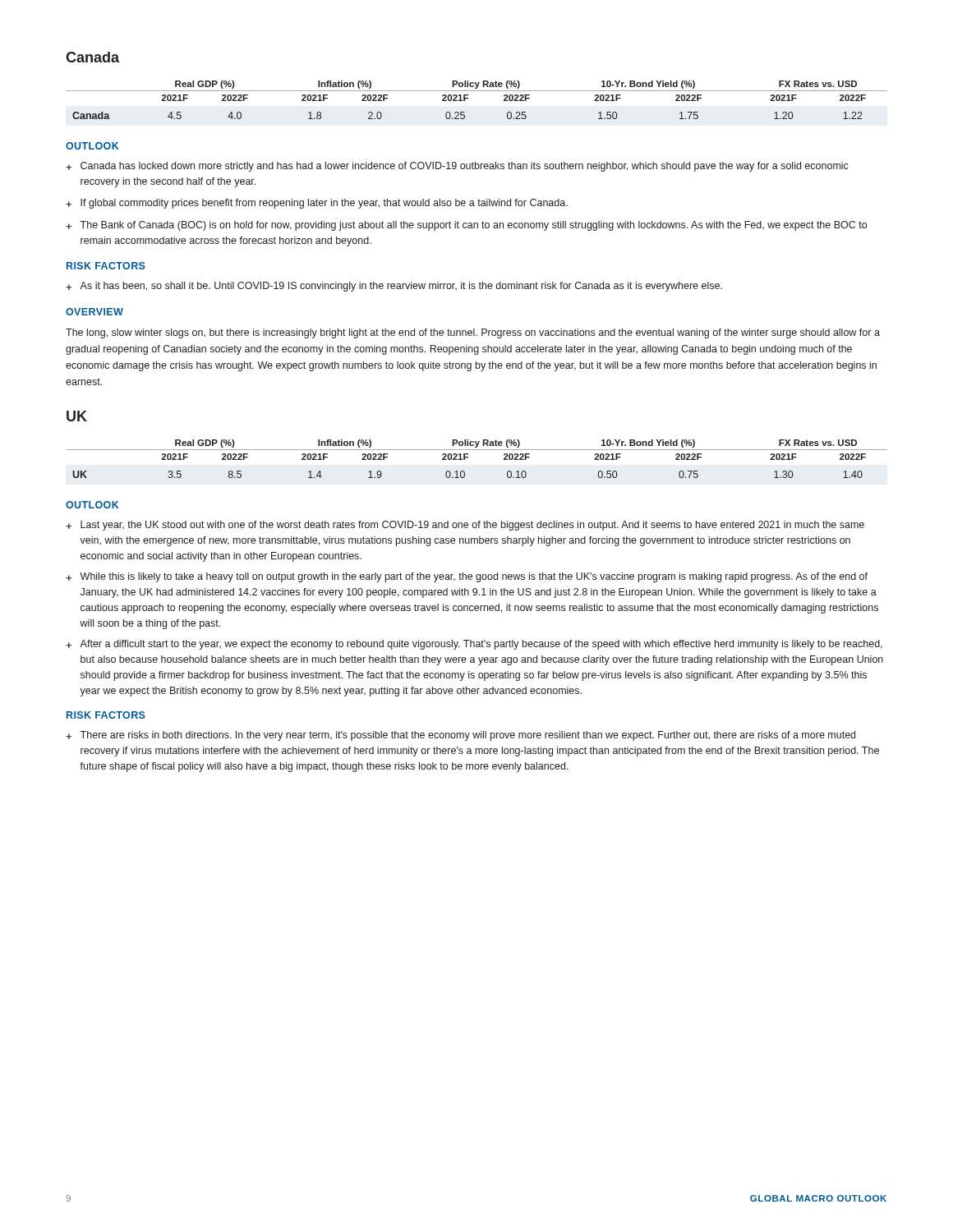Click on the list item that reads "+ Last year, the UK stood"

pos(476,541)
